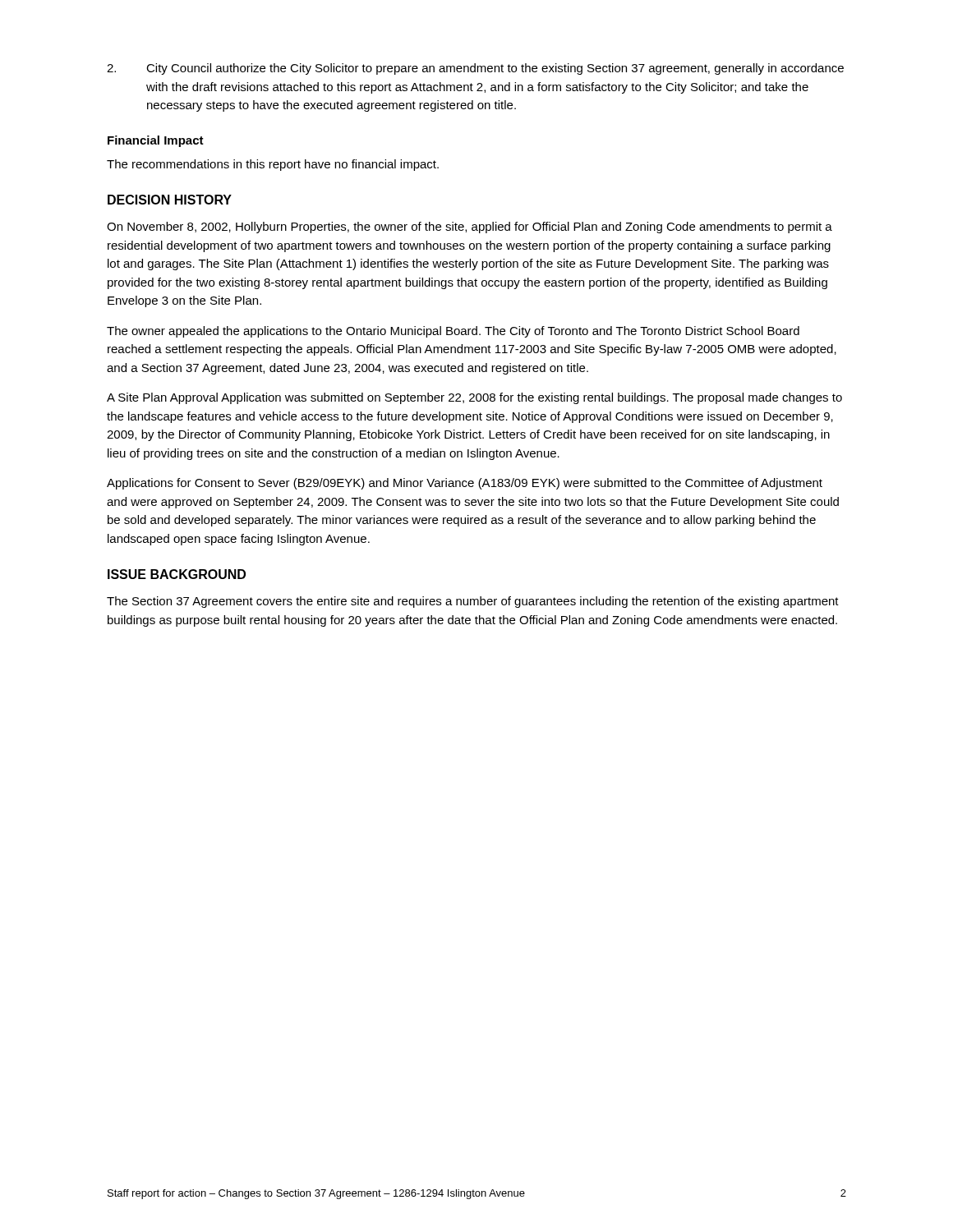Locate the text block containing "The owner appealed the applications to the"
Viewport: 953px width, 1232px height.
click(472, 349)
